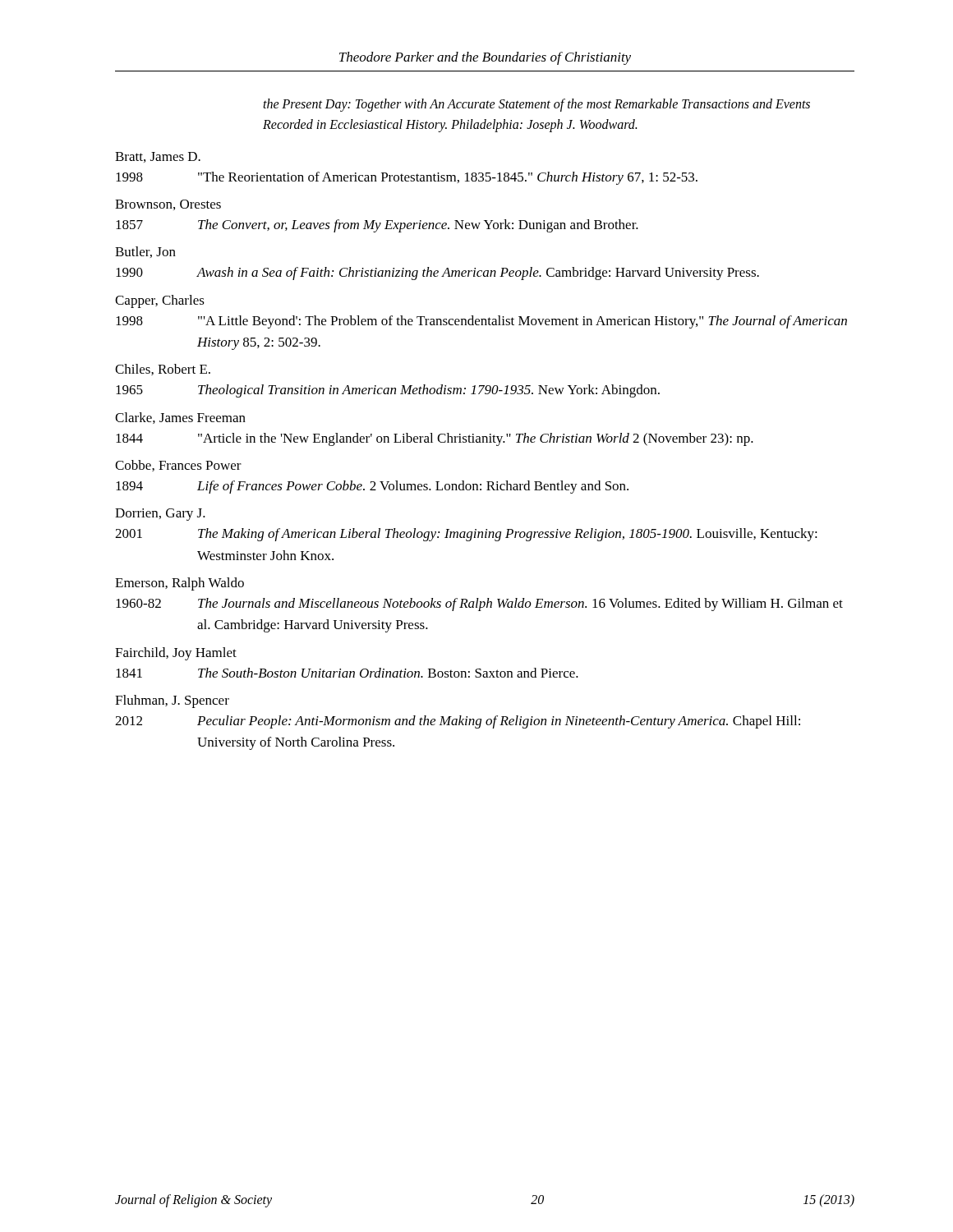Image resolution: width=953 pixels, height=1232 pixels.
Task: Select the text that says "Fairchild, Joy Hamlet"
Action: pyautogui.click(x=176, y=652)
